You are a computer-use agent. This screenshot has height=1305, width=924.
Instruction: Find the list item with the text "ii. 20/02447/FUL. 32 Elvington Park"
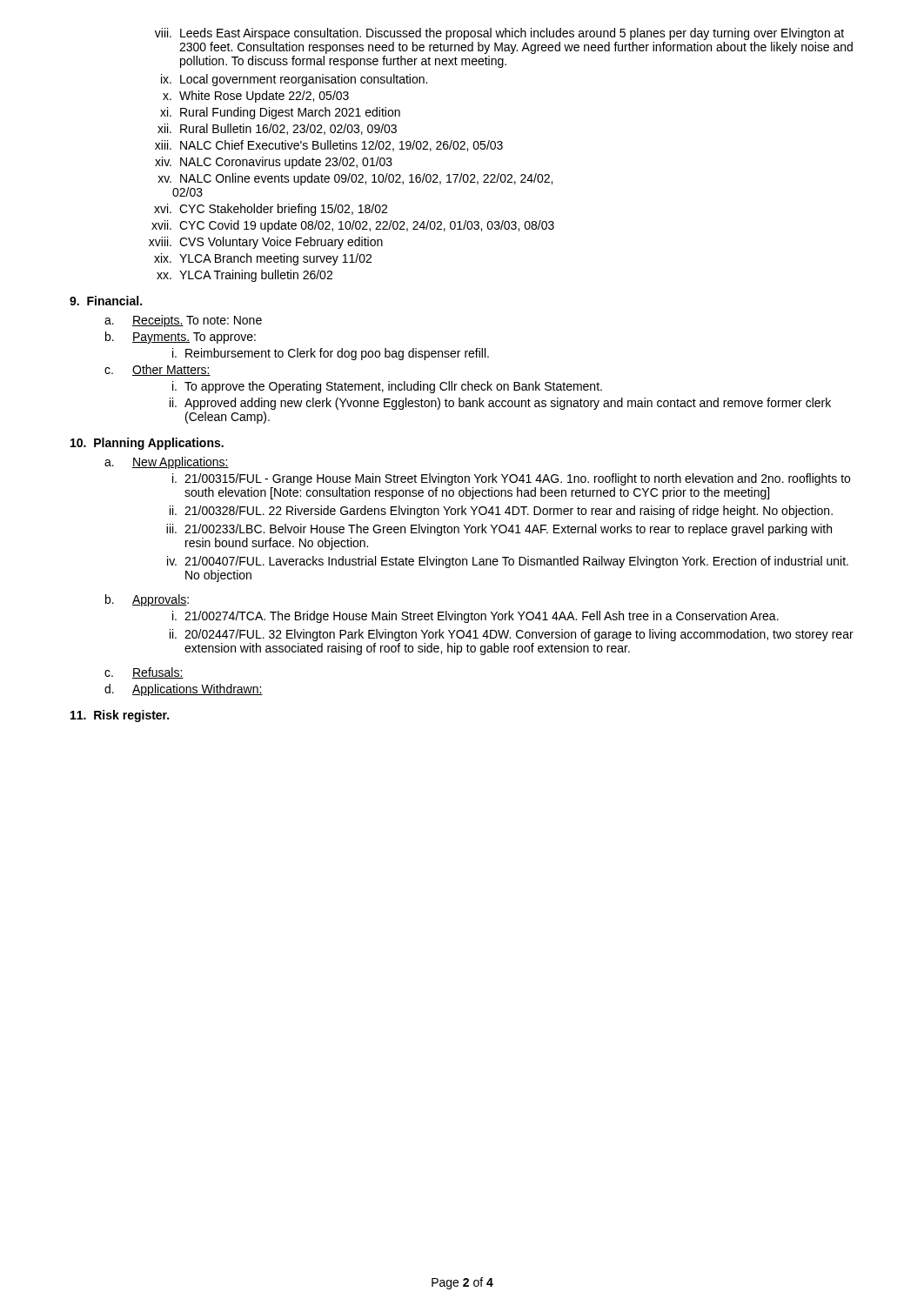(506, 641)
